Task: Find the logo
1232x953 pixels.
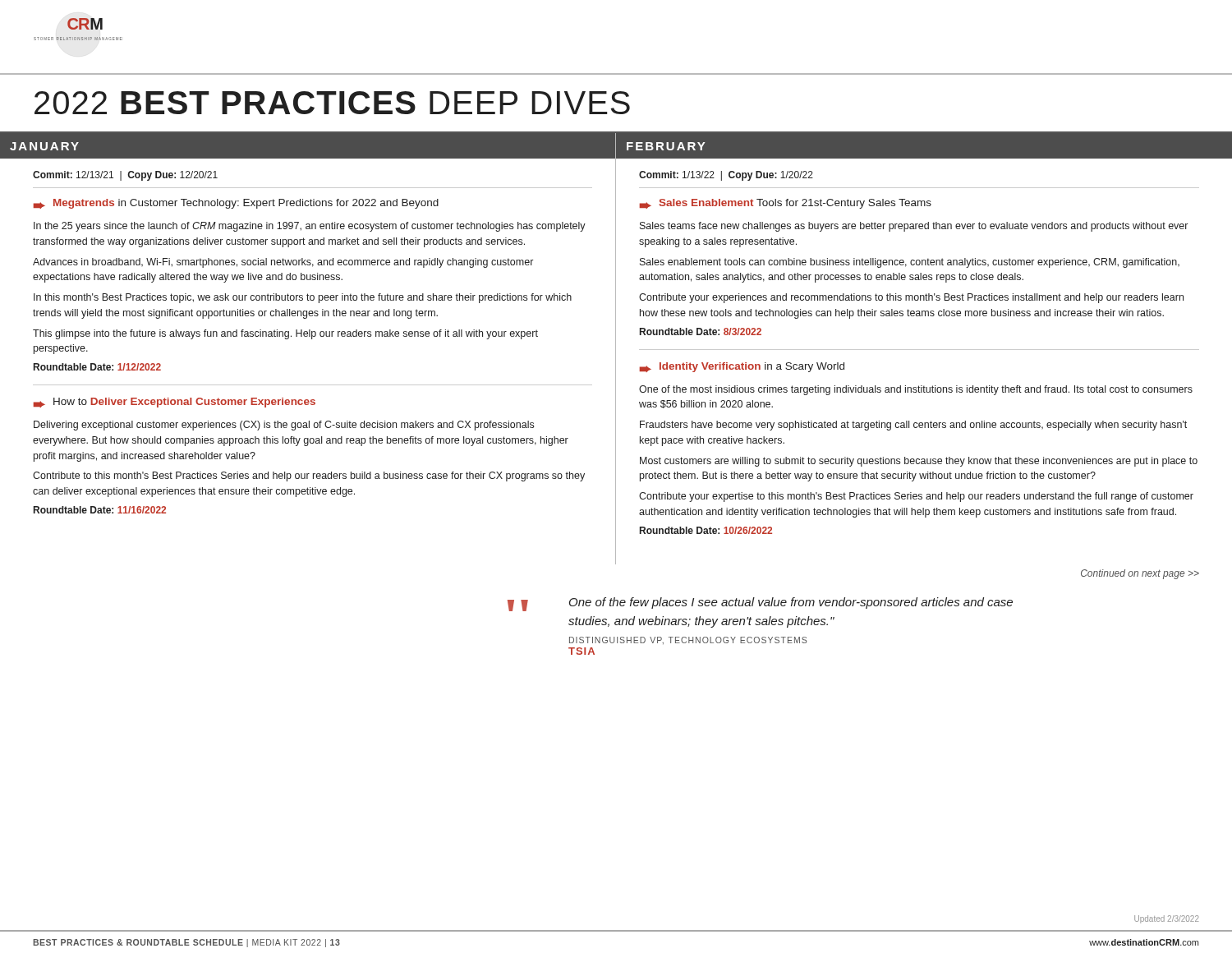Action: pos(78,38)
